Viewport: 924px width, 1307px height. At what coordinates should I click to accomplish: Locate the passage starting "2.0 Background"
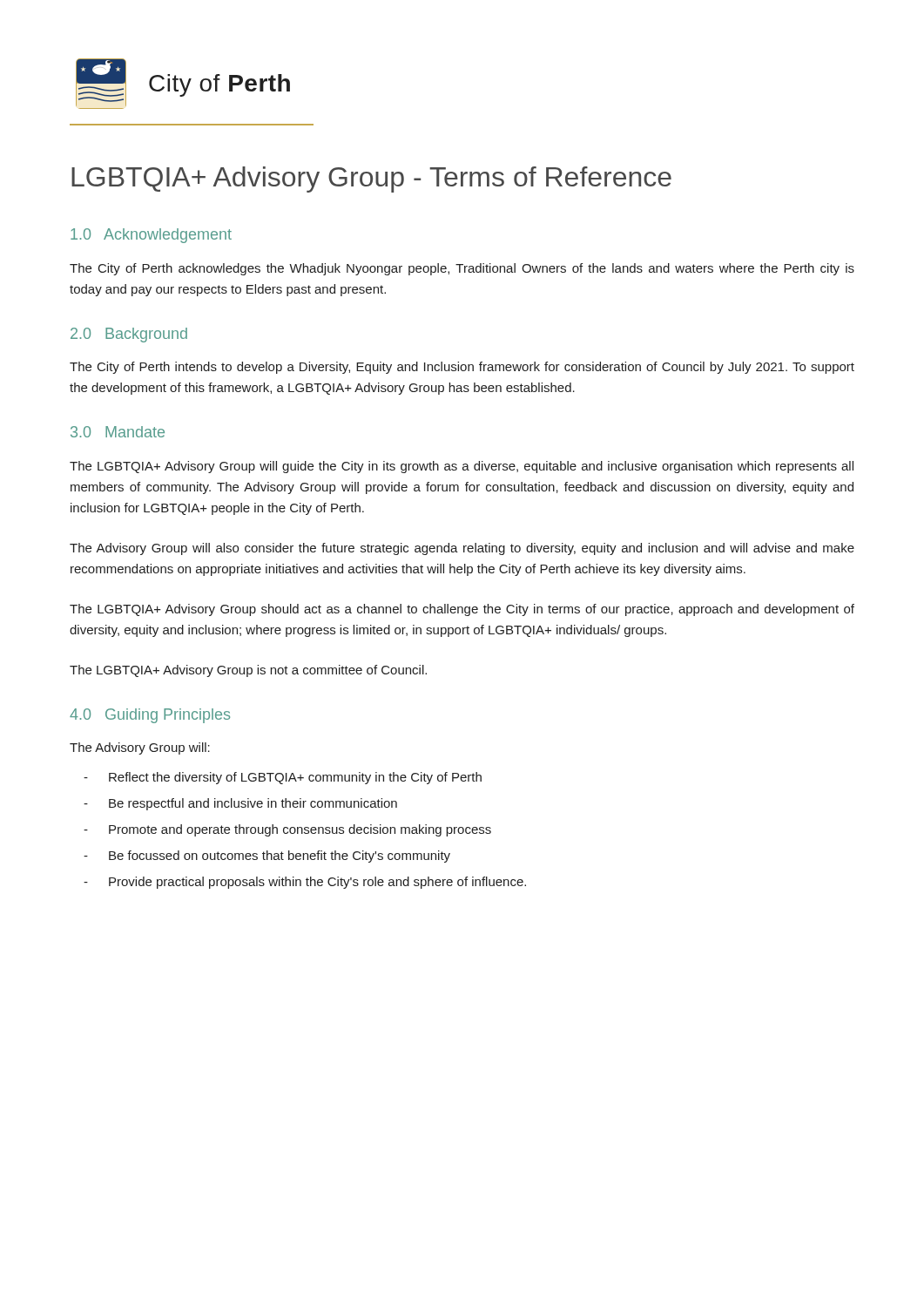(x=129, y=334)
